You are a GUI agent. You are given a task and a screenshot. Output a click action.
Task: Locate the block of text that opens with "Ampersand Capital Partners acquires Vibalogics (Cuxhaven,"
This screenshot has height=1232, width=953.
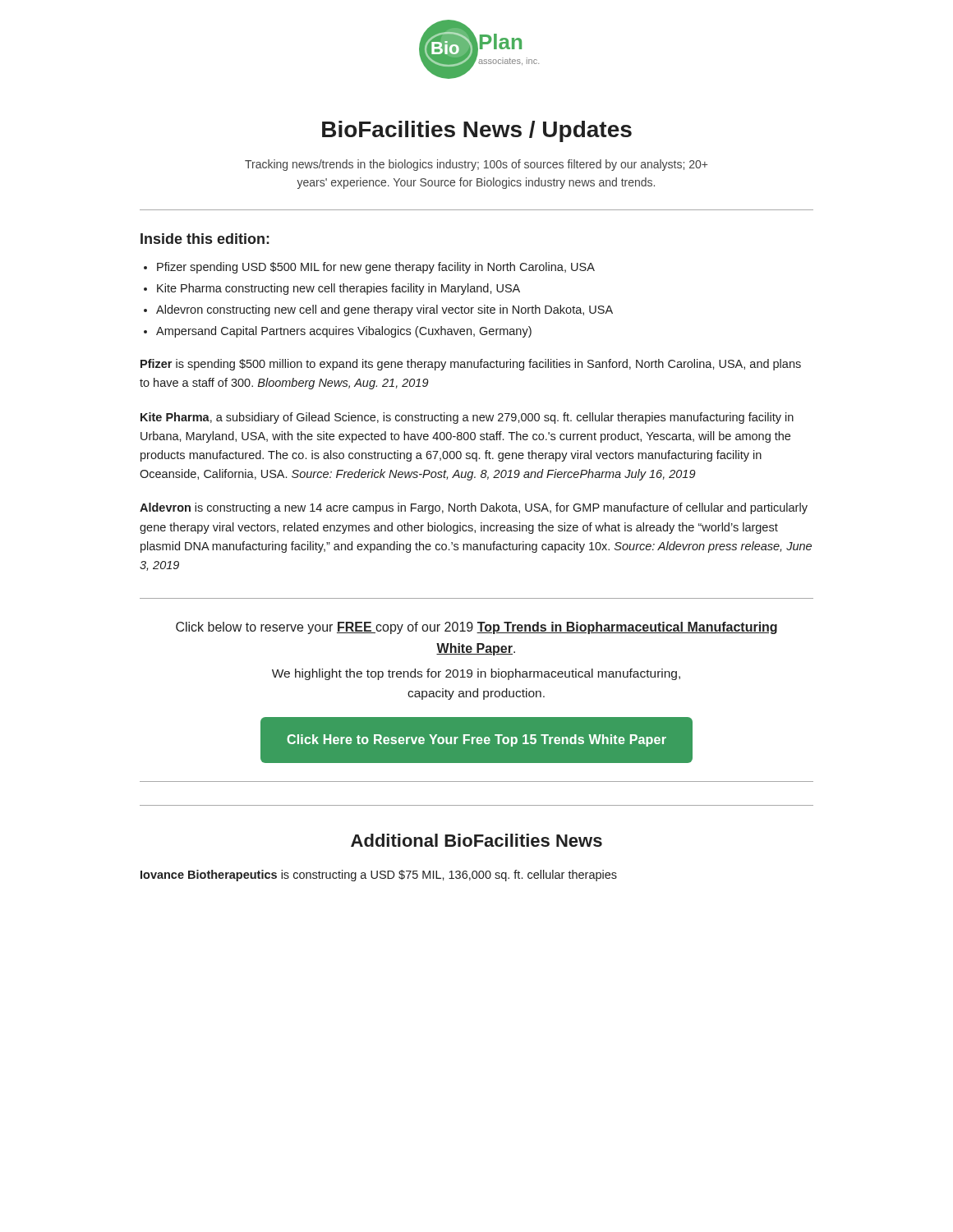(485, 331)
